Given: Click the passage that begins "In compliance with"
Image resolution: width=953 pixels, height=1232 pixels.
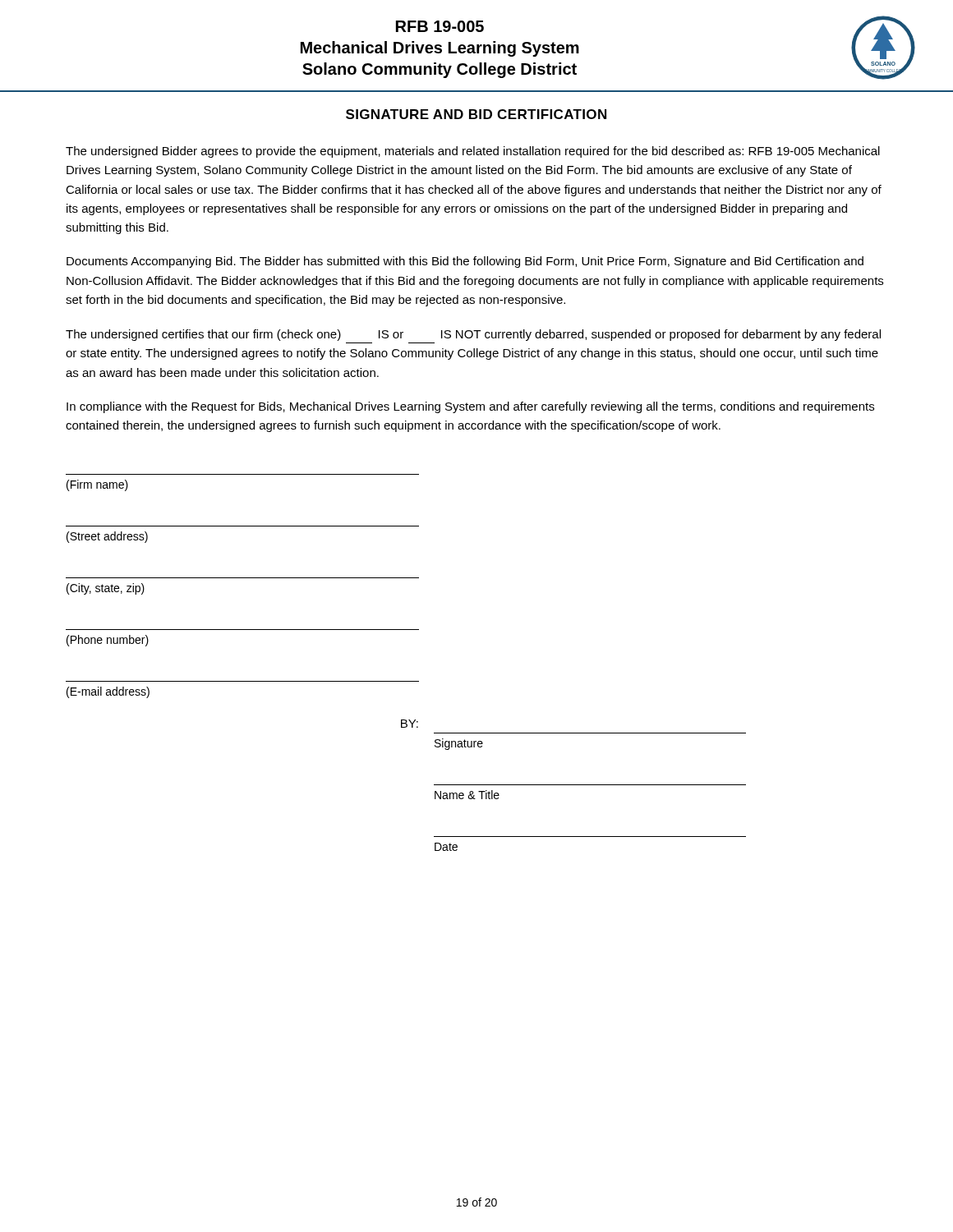Looking at the screenshot, I should pos(470,415).
